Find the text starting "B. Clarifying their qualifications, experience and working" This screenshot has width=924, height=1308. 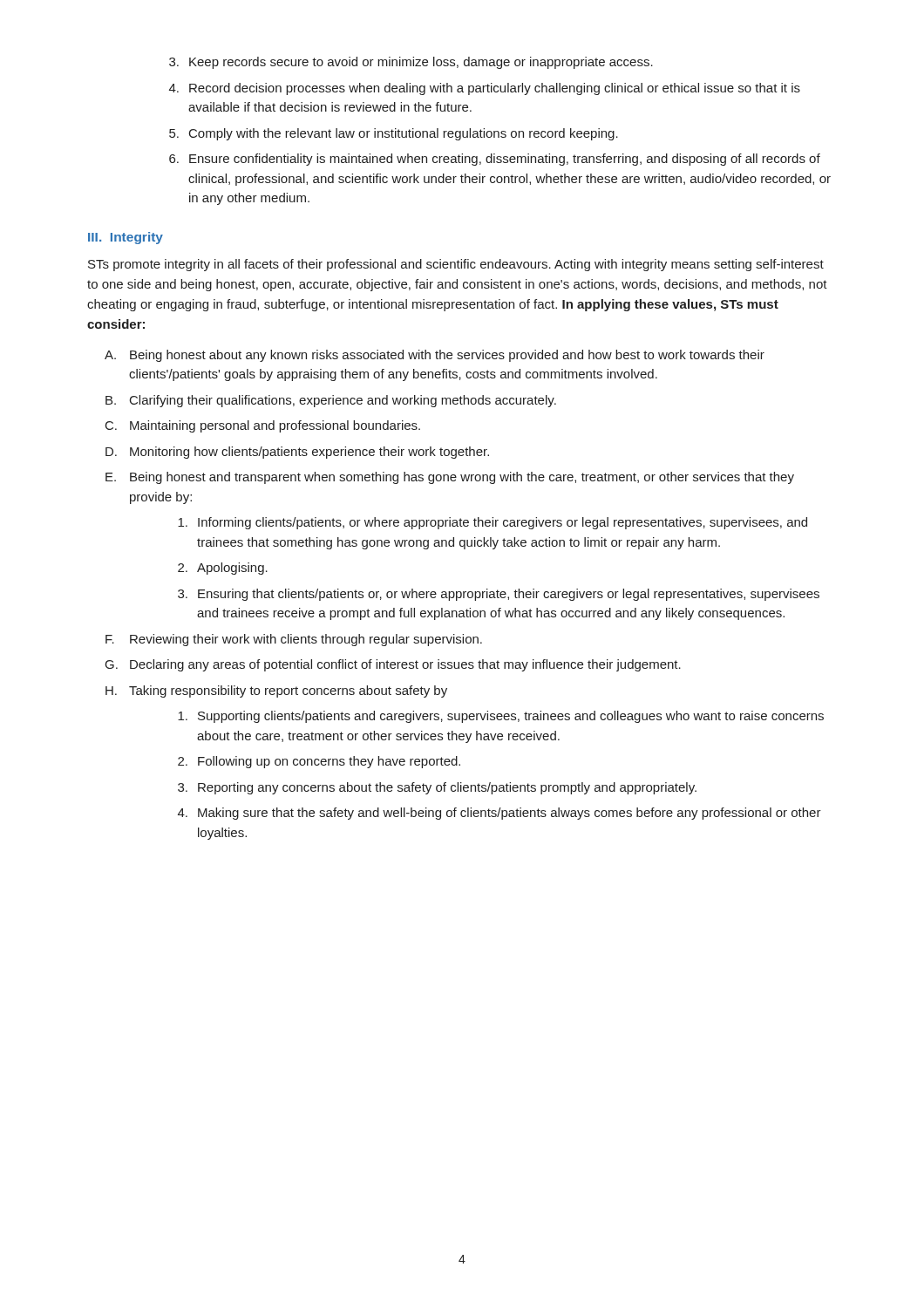[471, 400]
